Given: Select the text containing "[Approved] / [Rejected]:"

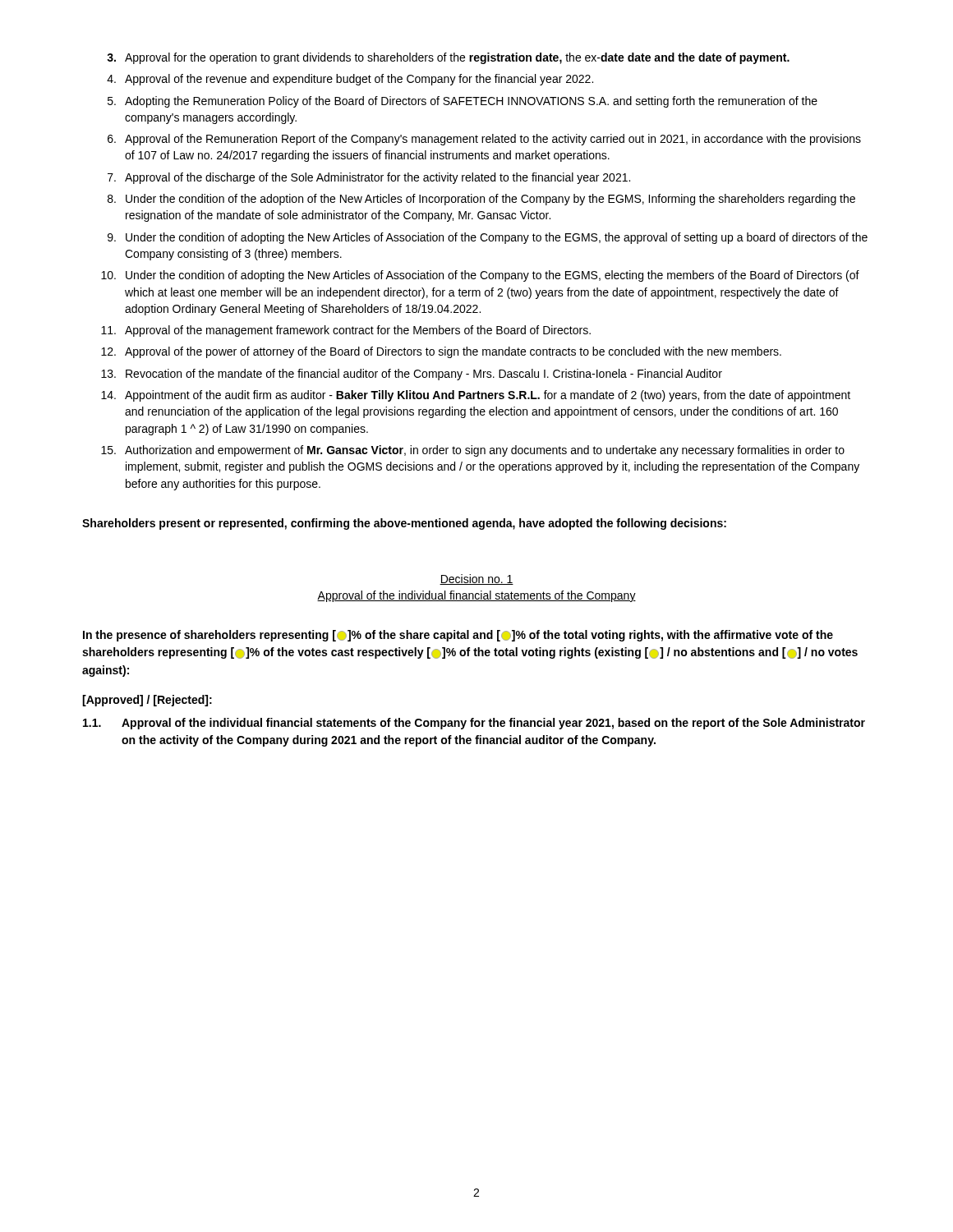Looking at the screenshot, I should tap(147, 699).
